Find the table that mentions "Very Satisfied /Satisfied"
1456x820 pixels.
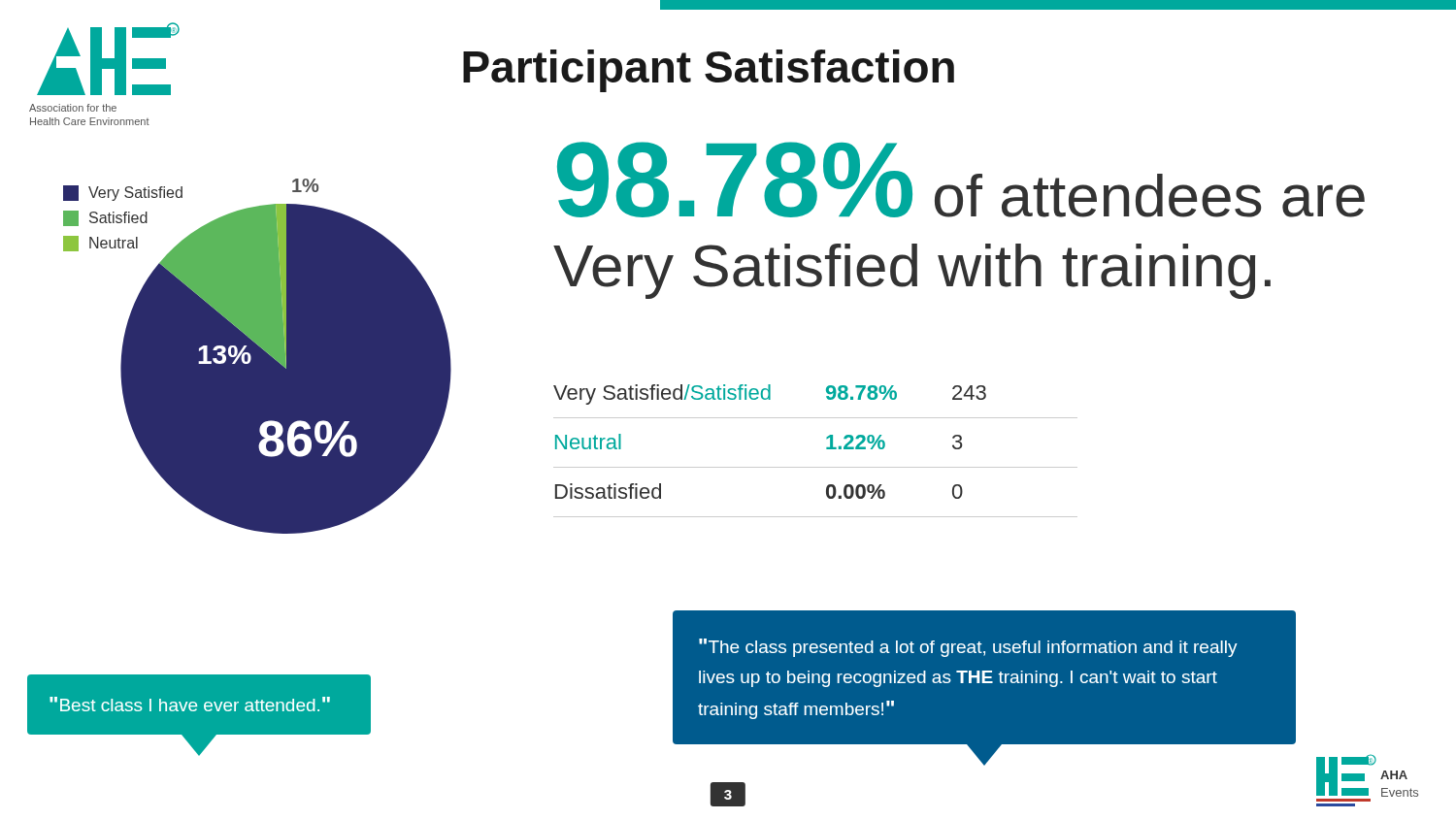(x=815, y=443)
